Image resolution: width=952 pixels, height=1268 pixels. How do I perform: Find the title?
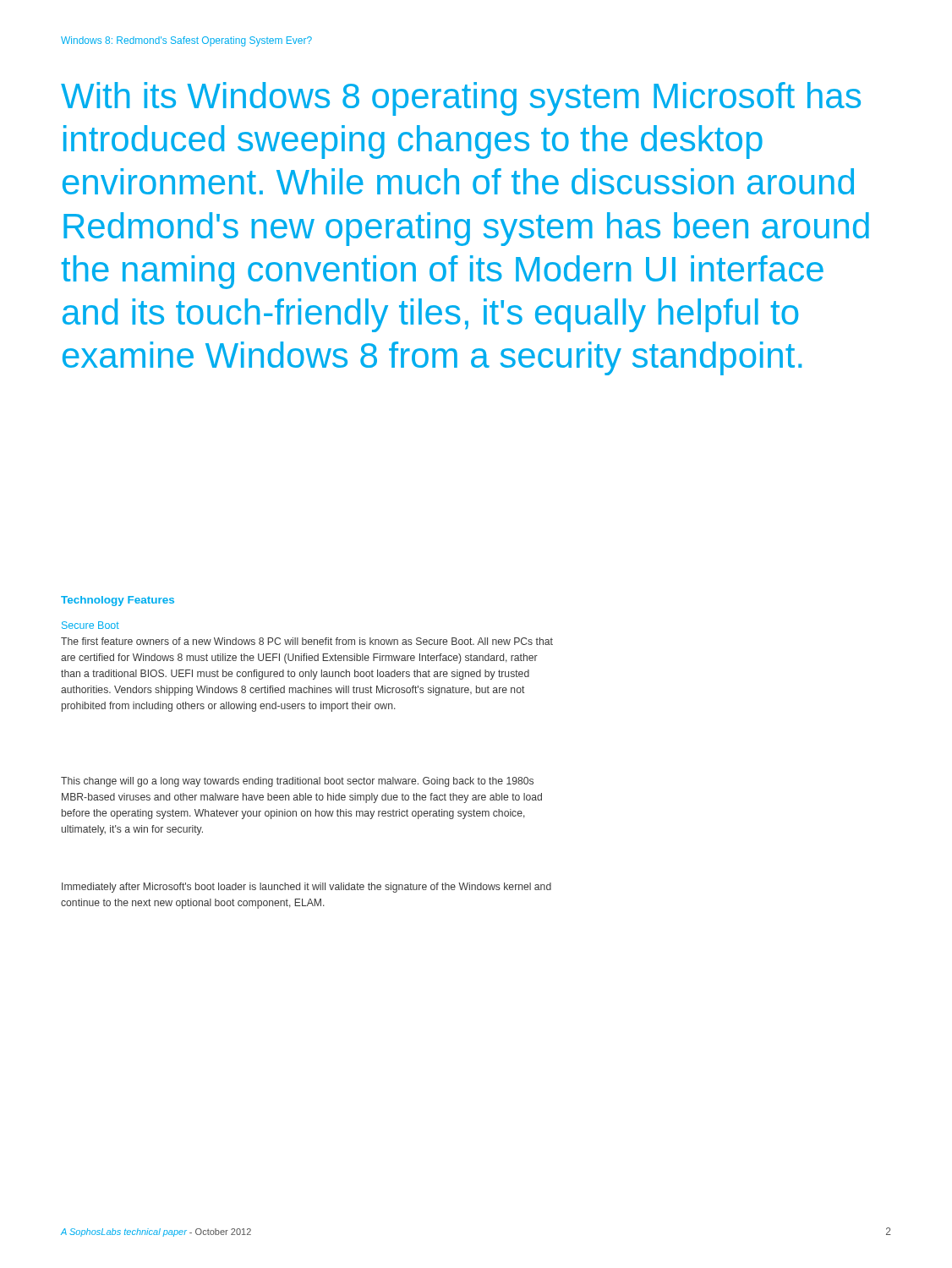476,226
